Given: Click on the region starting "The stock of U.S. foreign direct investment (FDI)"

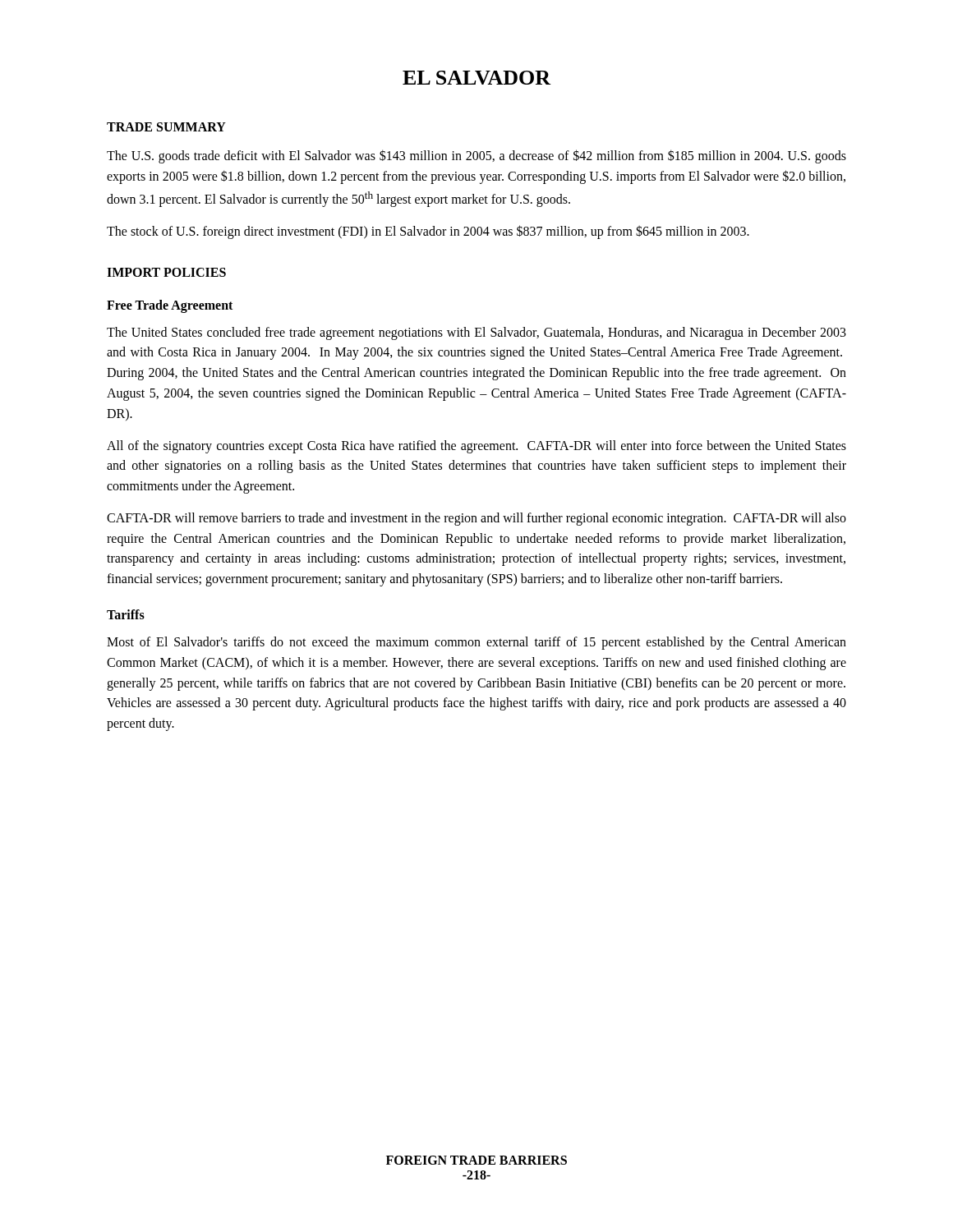Looking at the screenshot, I should pos(428,231).
